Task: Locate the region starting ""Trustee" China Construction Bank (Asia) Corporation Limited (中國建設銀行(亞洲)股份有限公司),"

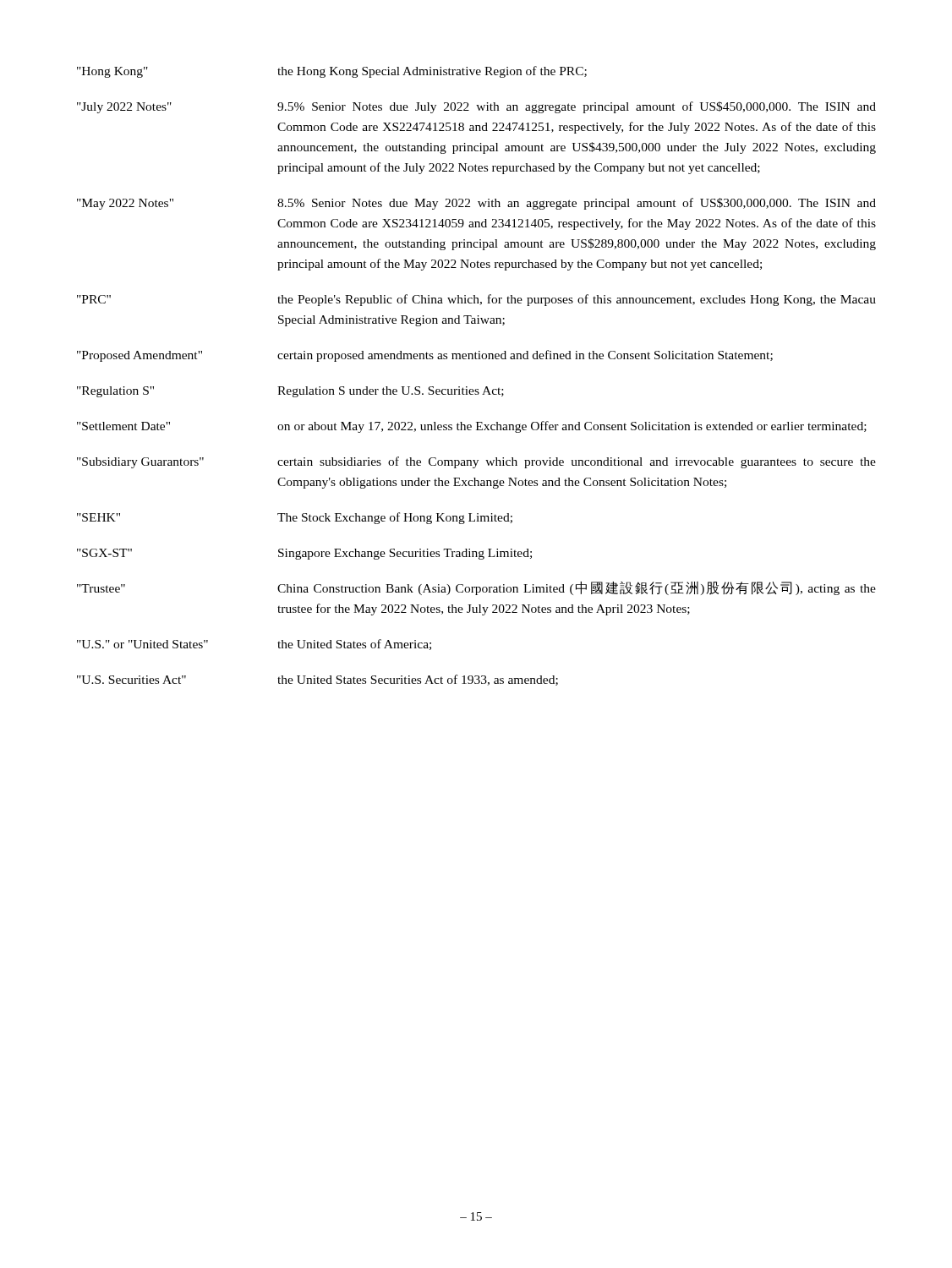Action: [x=476, y=599]
